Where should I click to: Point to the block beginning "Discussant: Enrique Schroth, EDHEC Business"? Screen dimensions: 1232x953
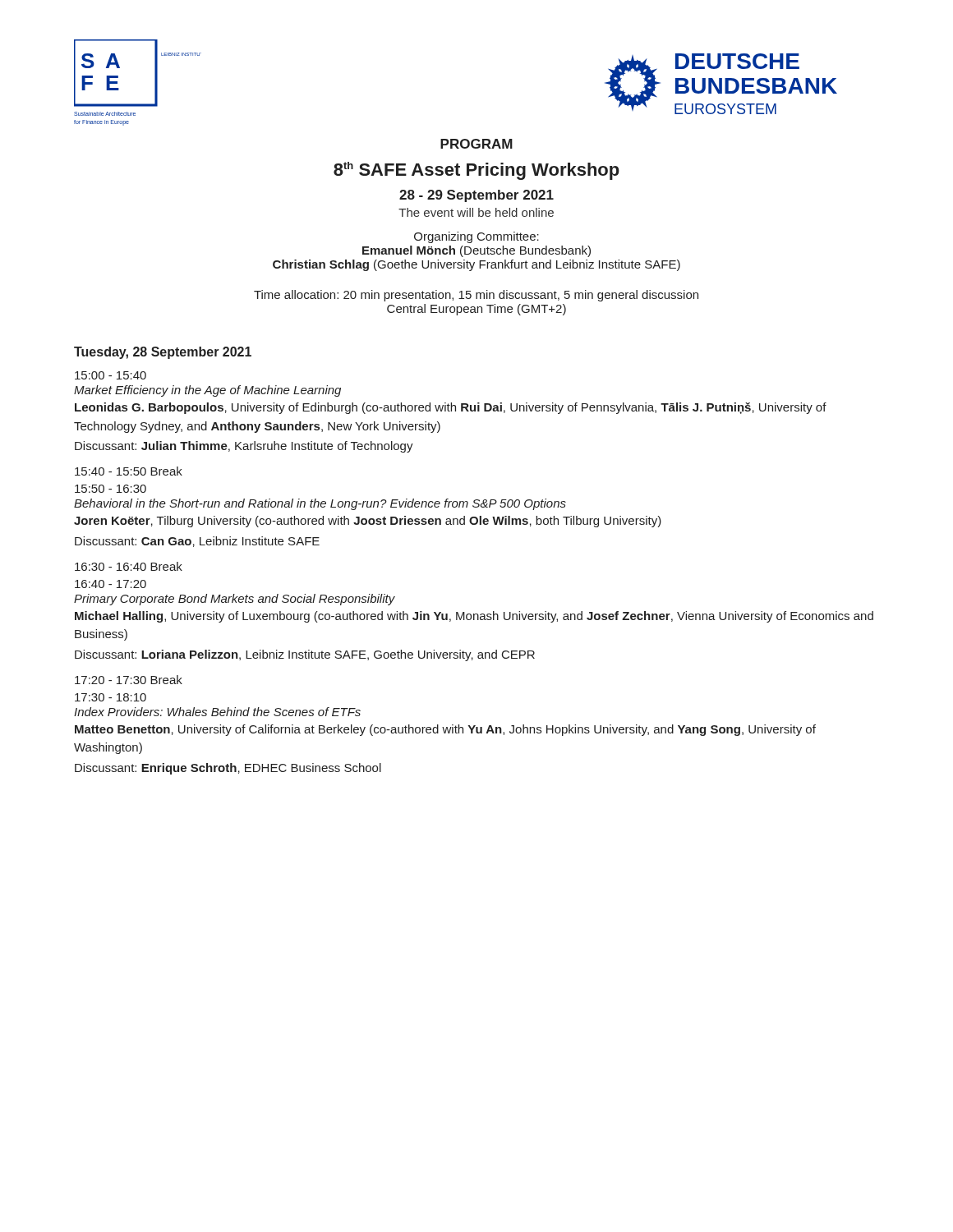tap(228, 767)
